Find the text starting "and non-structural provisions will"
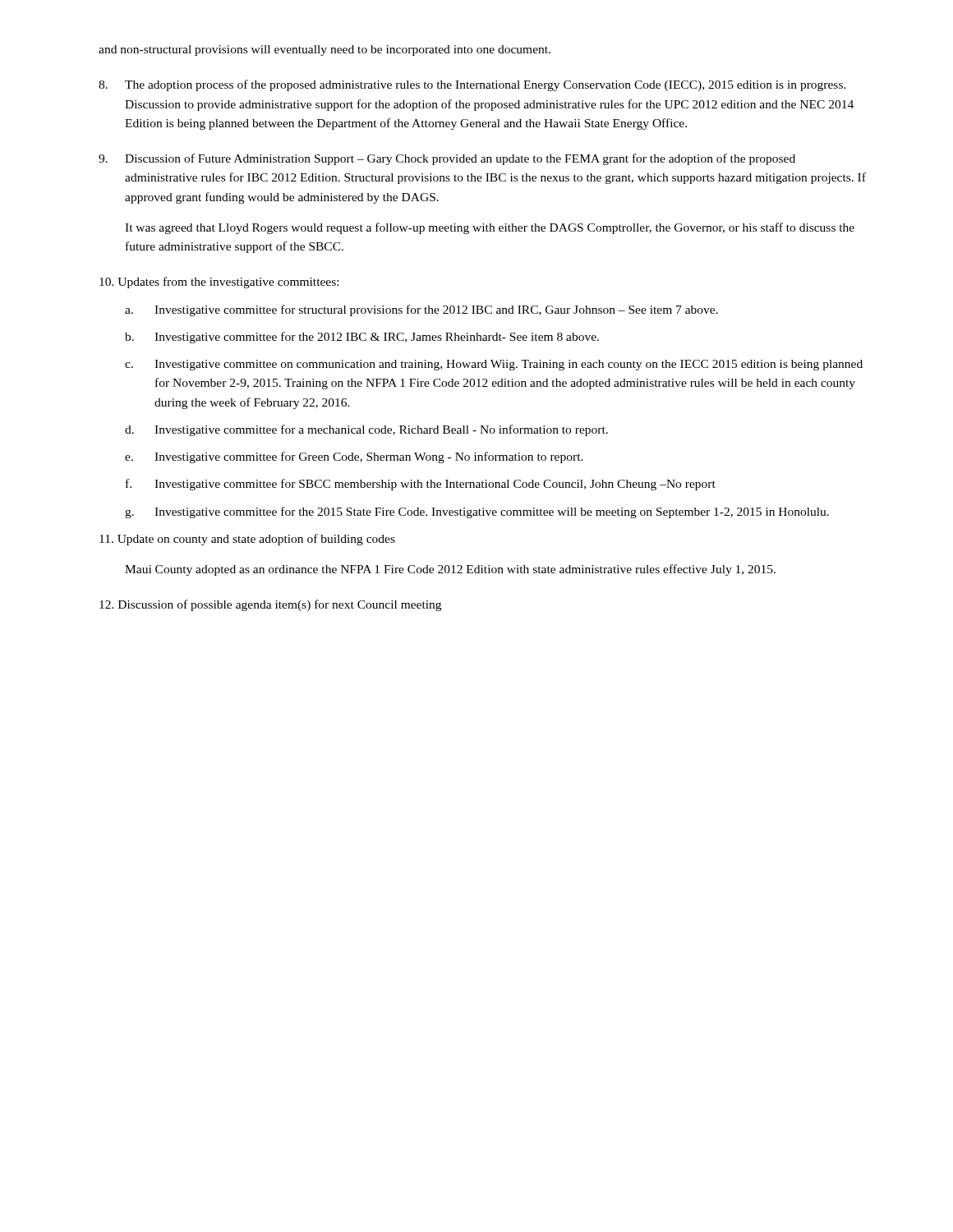The image size is (953, 1232). (325, 49)
